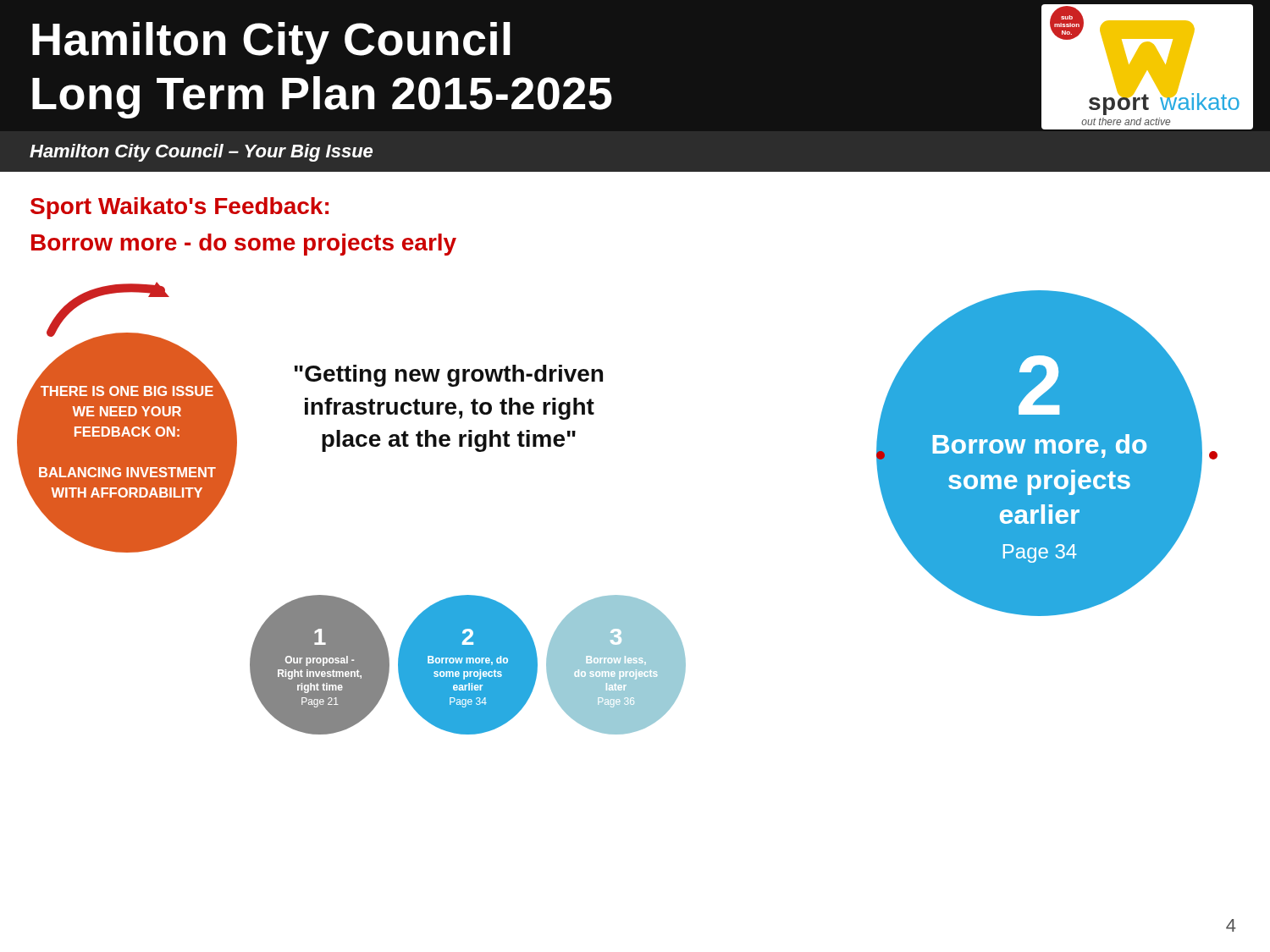The height and width of the screenshot is (952, 1270).
Task: Click on the section header containing "Sport Waikato's Feedback:"
Action: click(x=180, y=206)
